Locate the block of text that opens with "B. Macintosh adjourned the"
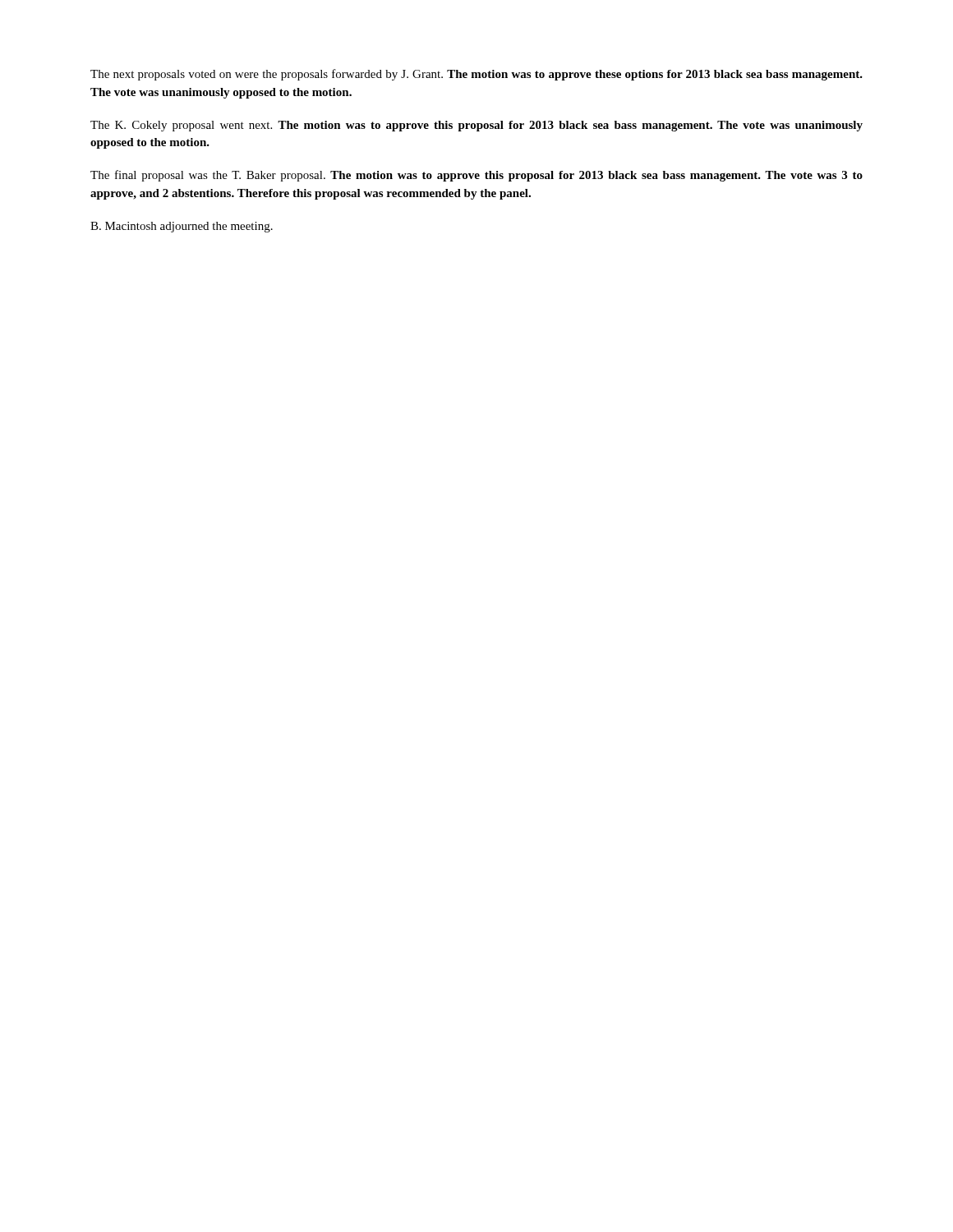Image resolution: width=953 pixels, height=1232 pixels. click(182, 225)
